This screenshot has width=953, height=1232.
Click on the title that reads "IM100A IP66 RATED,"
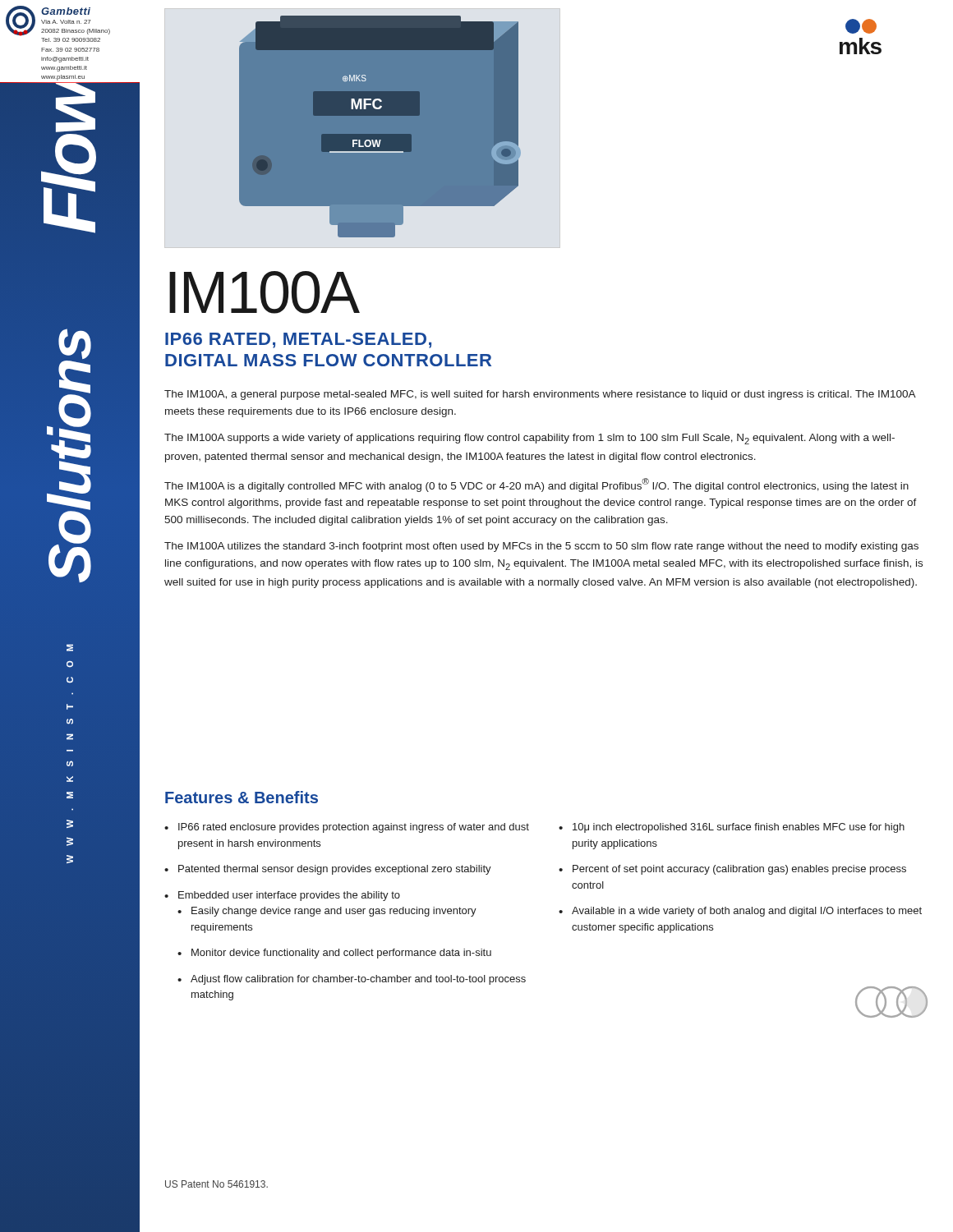pos(265,292)
